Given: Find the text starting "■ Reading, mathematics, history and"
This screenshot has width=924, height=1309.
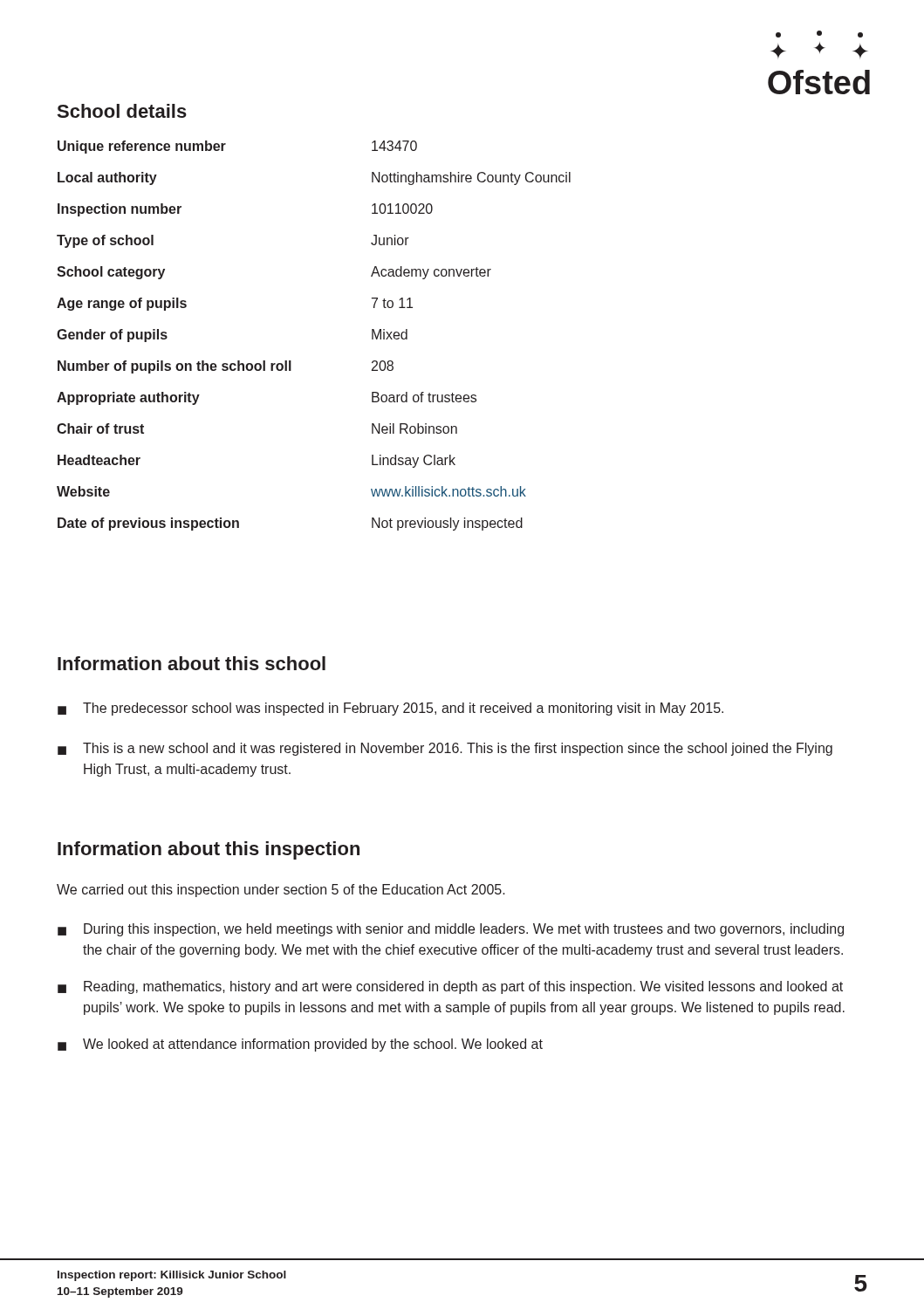Looking at the screenshot, I should coord(458,997).
